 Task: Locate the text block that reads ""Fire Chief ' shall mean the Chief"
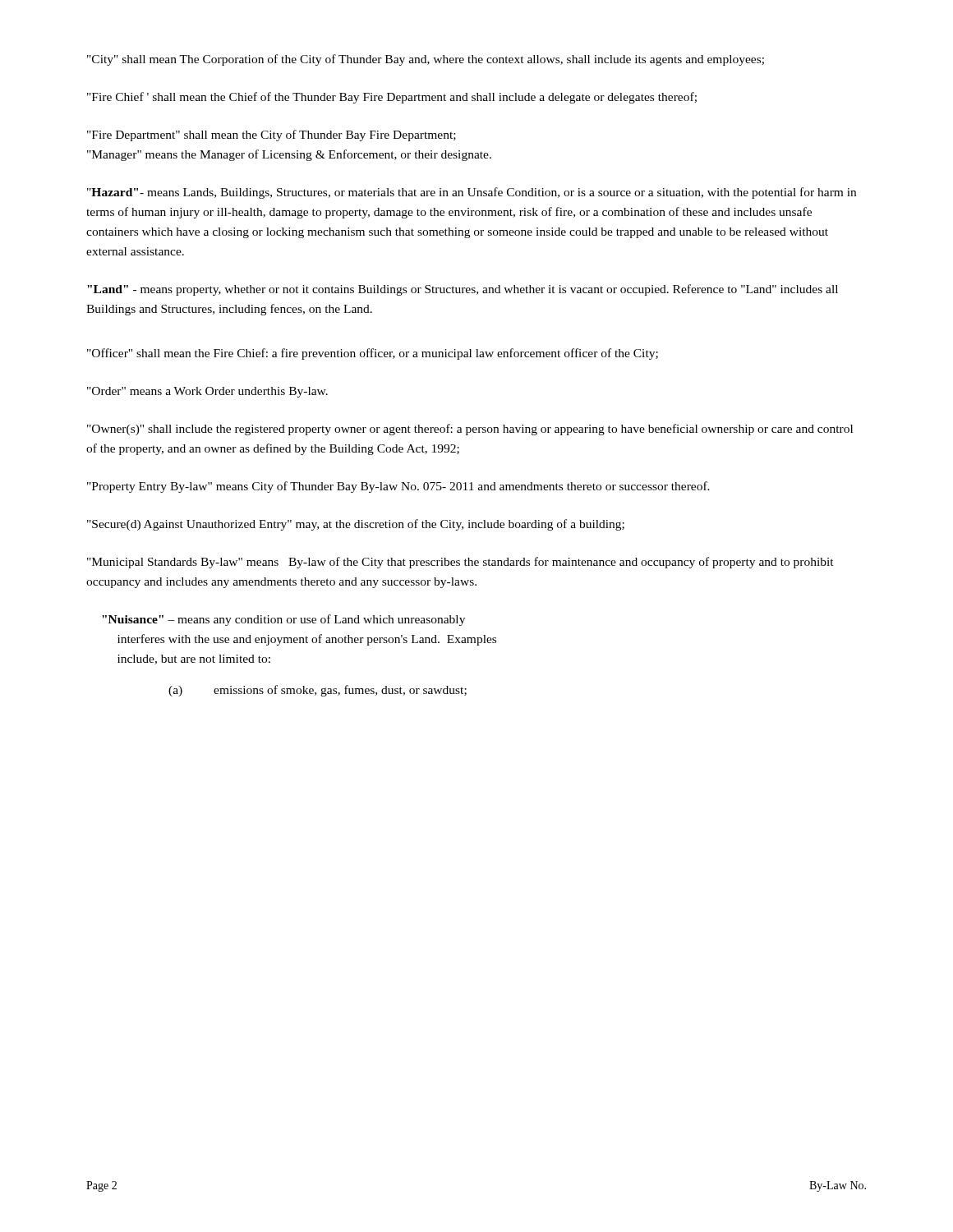pos(392,97)
